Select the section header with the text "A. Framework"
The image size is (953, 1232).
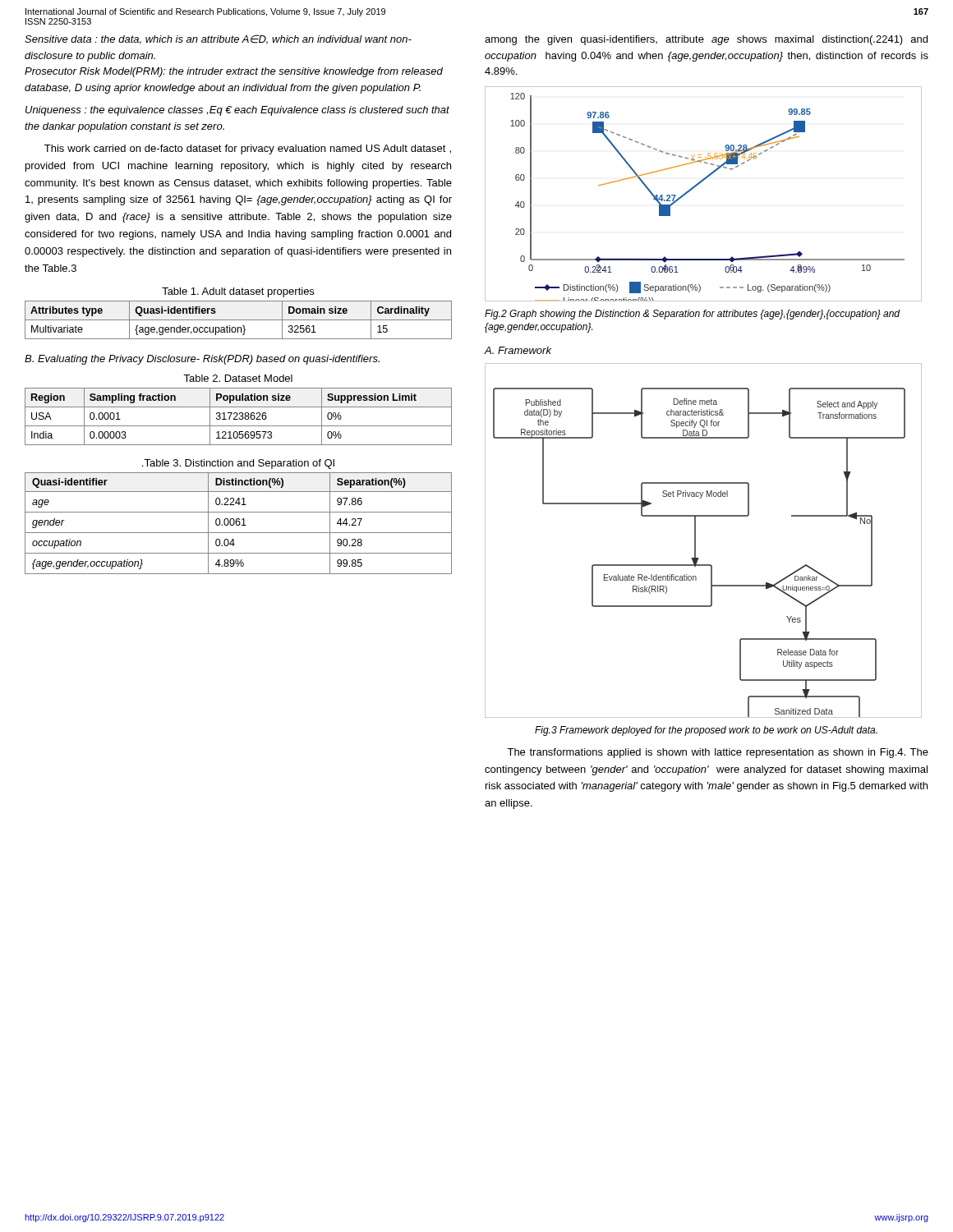click(518, 350)
